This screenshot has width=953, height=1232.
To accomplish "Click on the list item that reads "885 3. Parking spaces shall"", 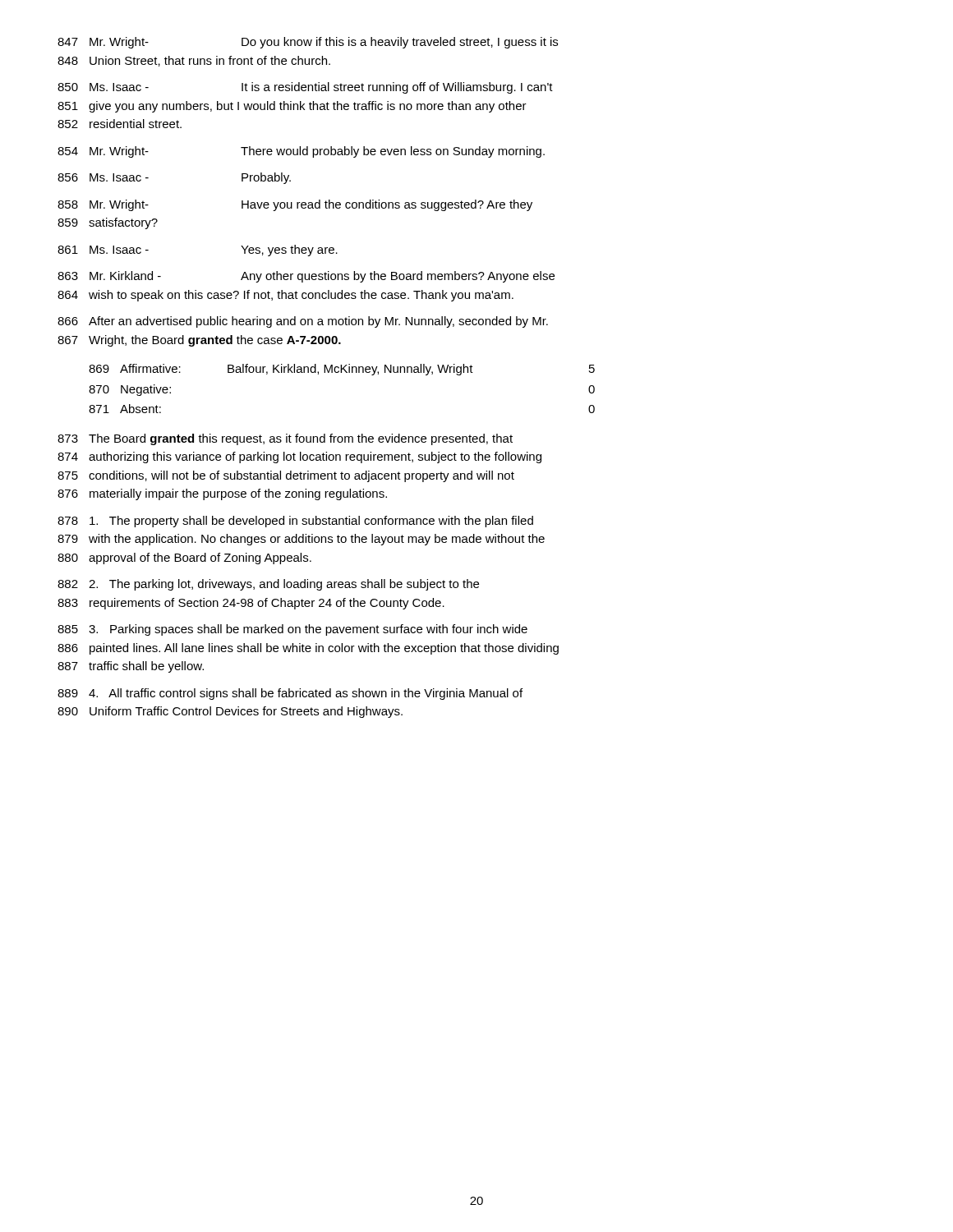I will pyautogui.click(x=476, y=648).
